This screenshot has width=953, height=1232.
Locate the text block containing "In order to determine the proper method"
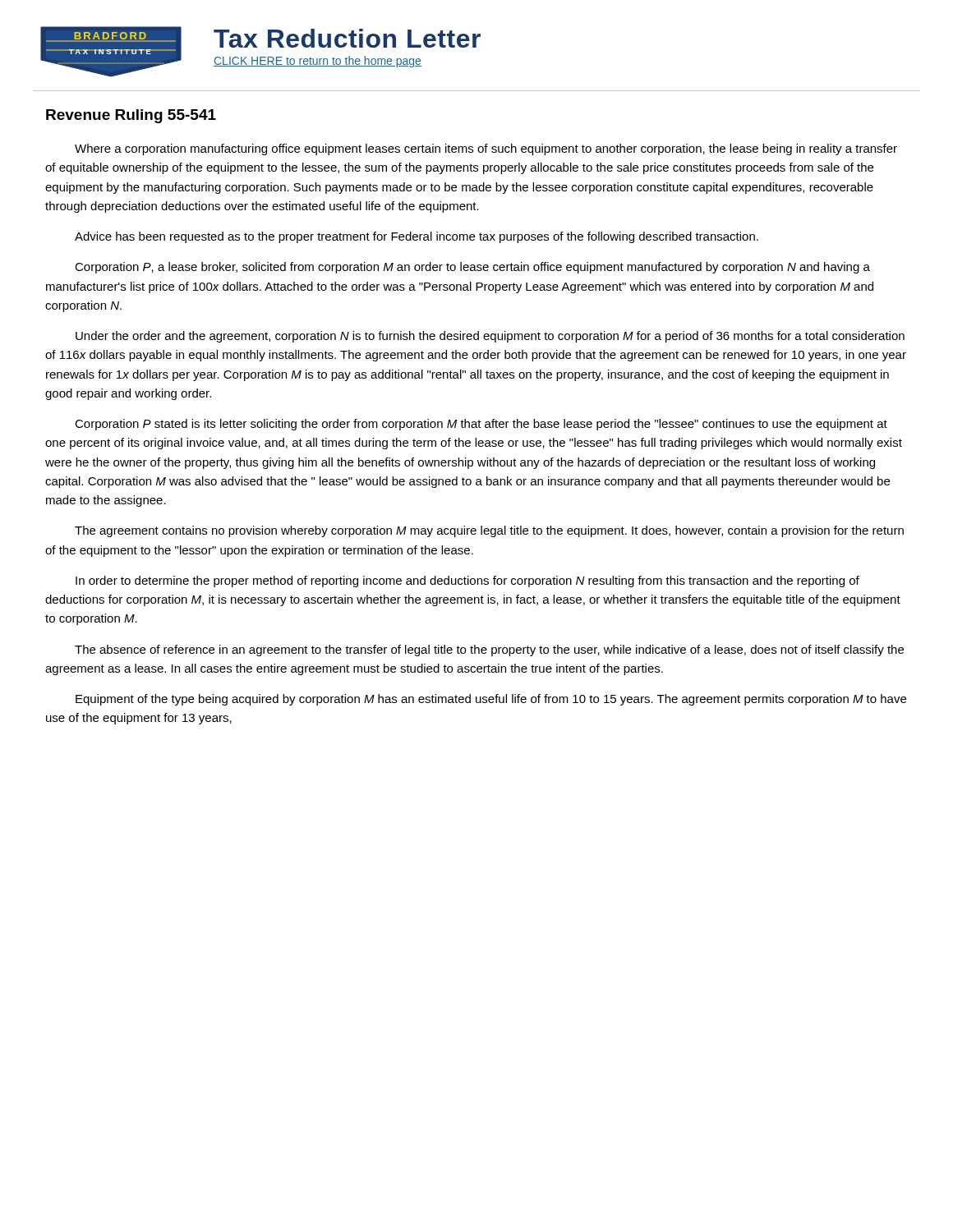click(x=473, y=599)
